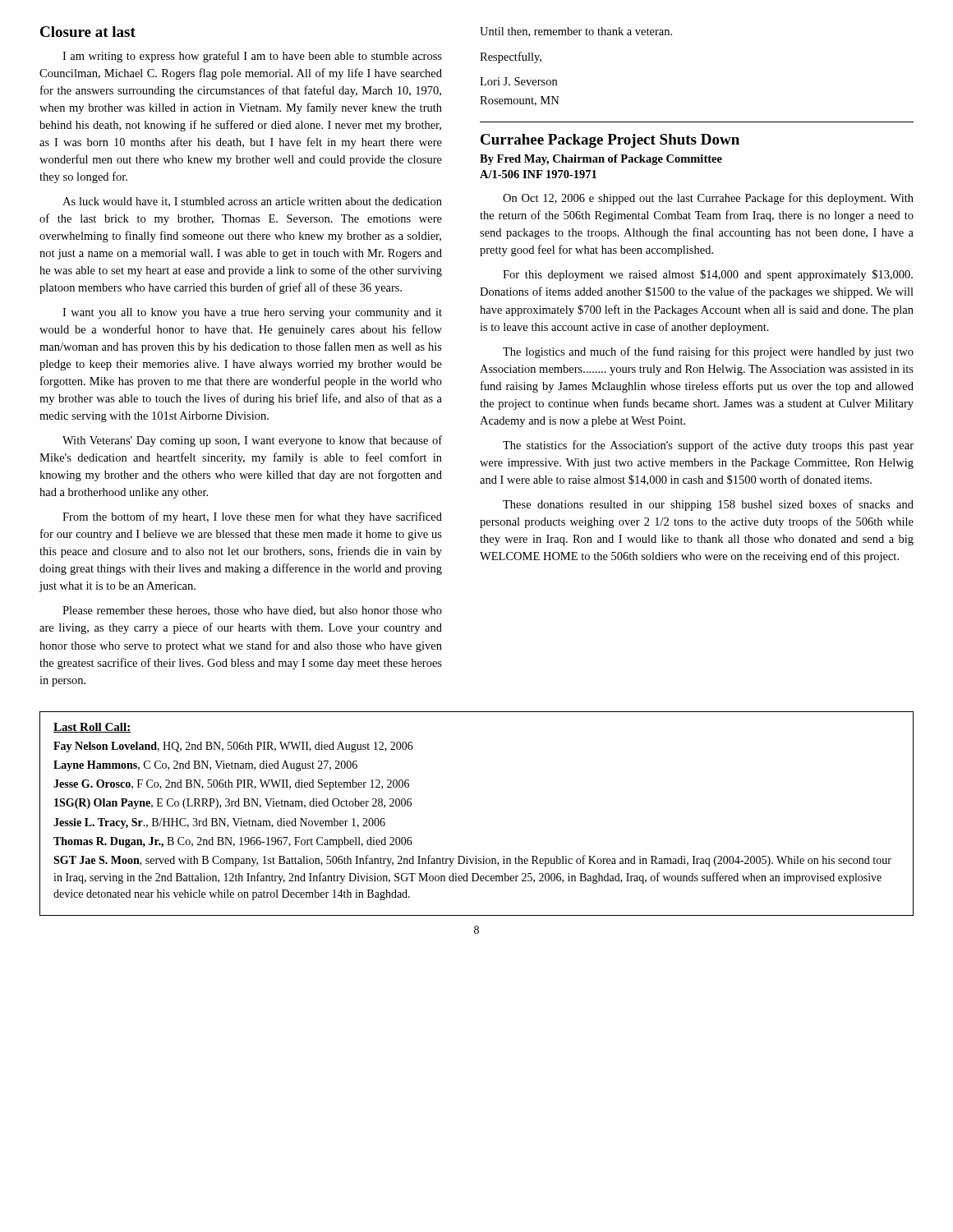Locate the list item that reads "Jessie L. Tracy, Sr., B/HHC, 3rd BN,"
Image resolution: width=953 pixels, height=1232 pixels.
point(219,822)
